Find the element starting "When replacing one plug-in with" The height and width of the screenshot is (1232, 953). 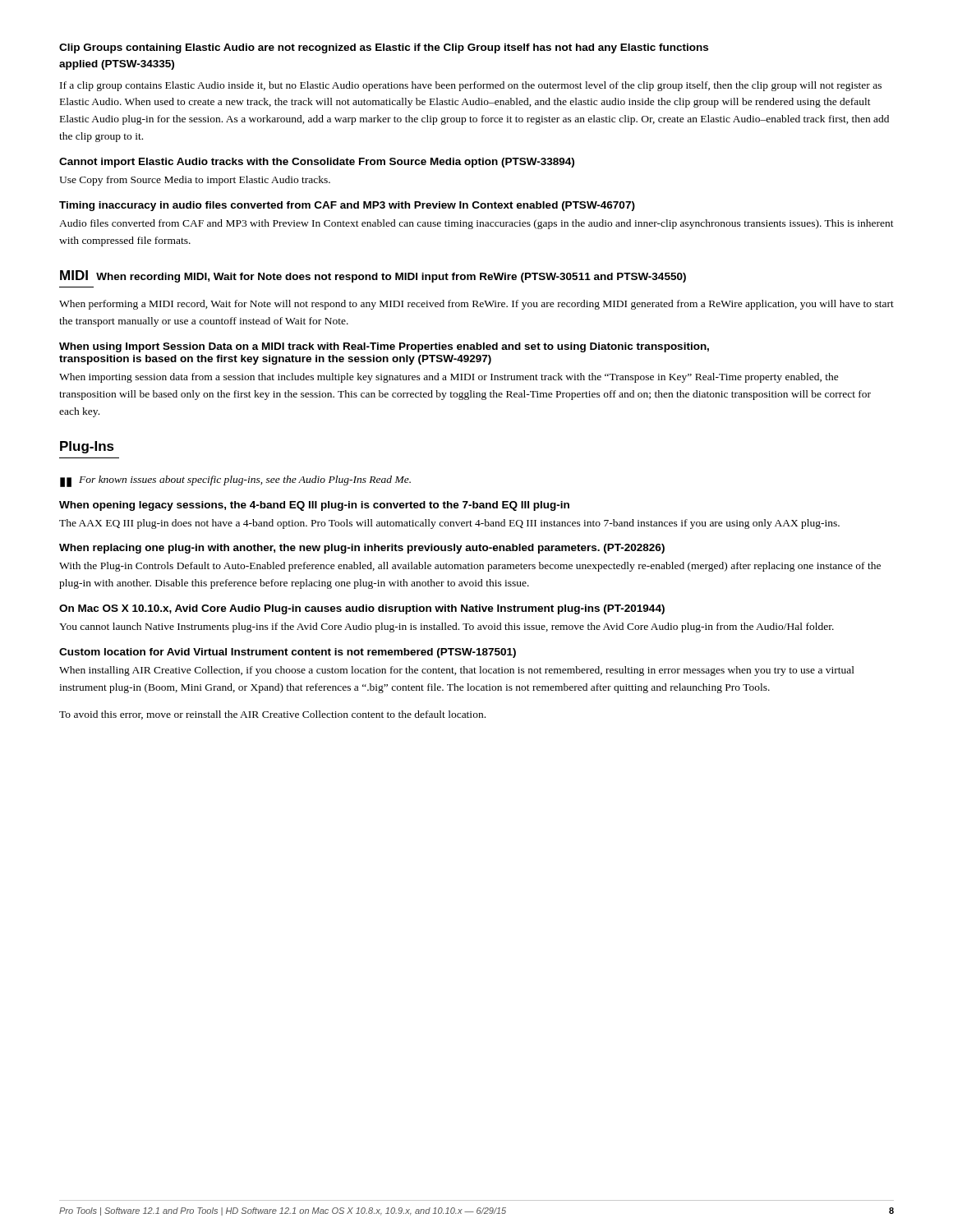362,548
